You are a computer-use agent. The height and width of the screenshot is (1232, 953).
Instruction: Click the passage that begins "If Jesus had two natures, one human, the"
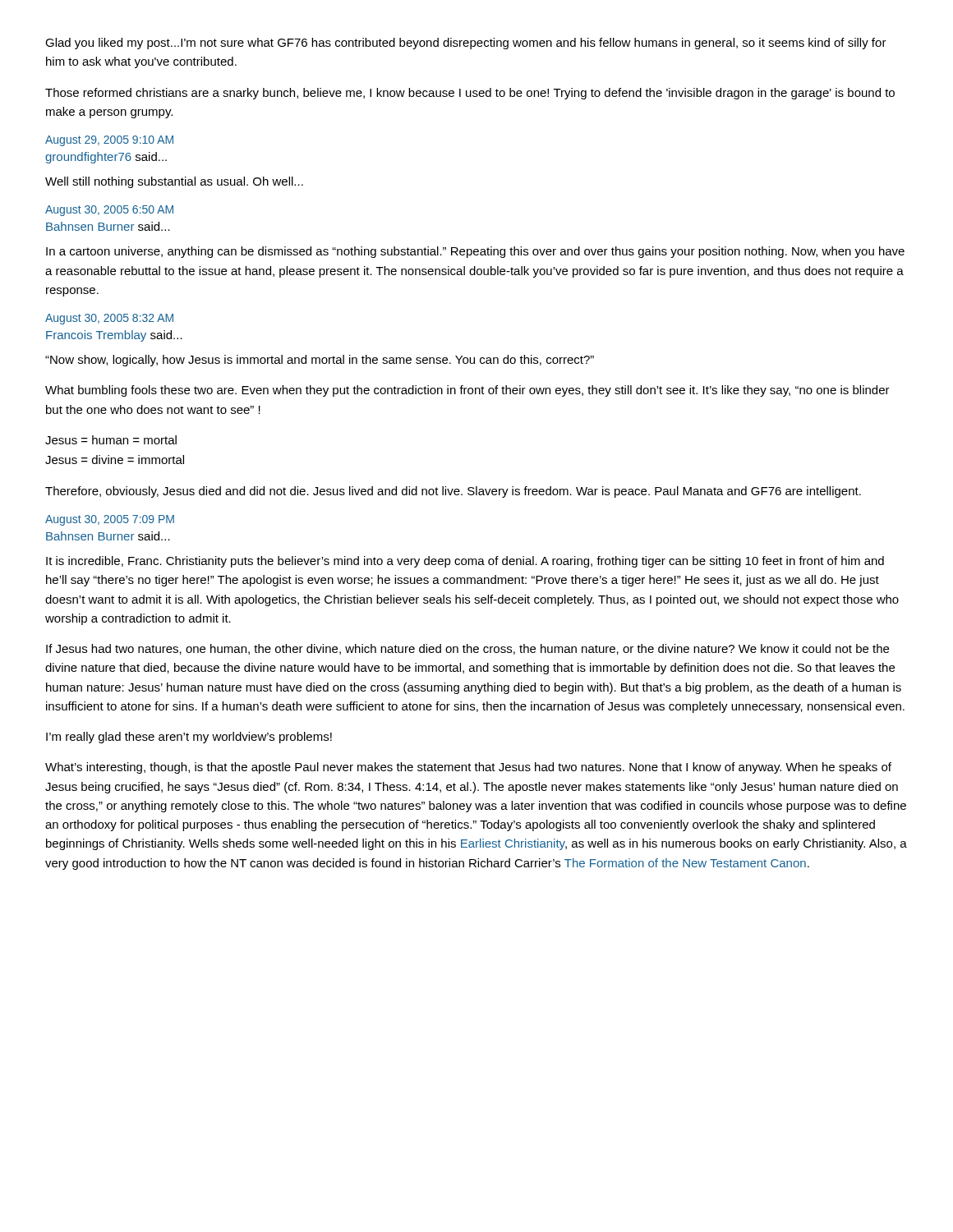point(475,677)
